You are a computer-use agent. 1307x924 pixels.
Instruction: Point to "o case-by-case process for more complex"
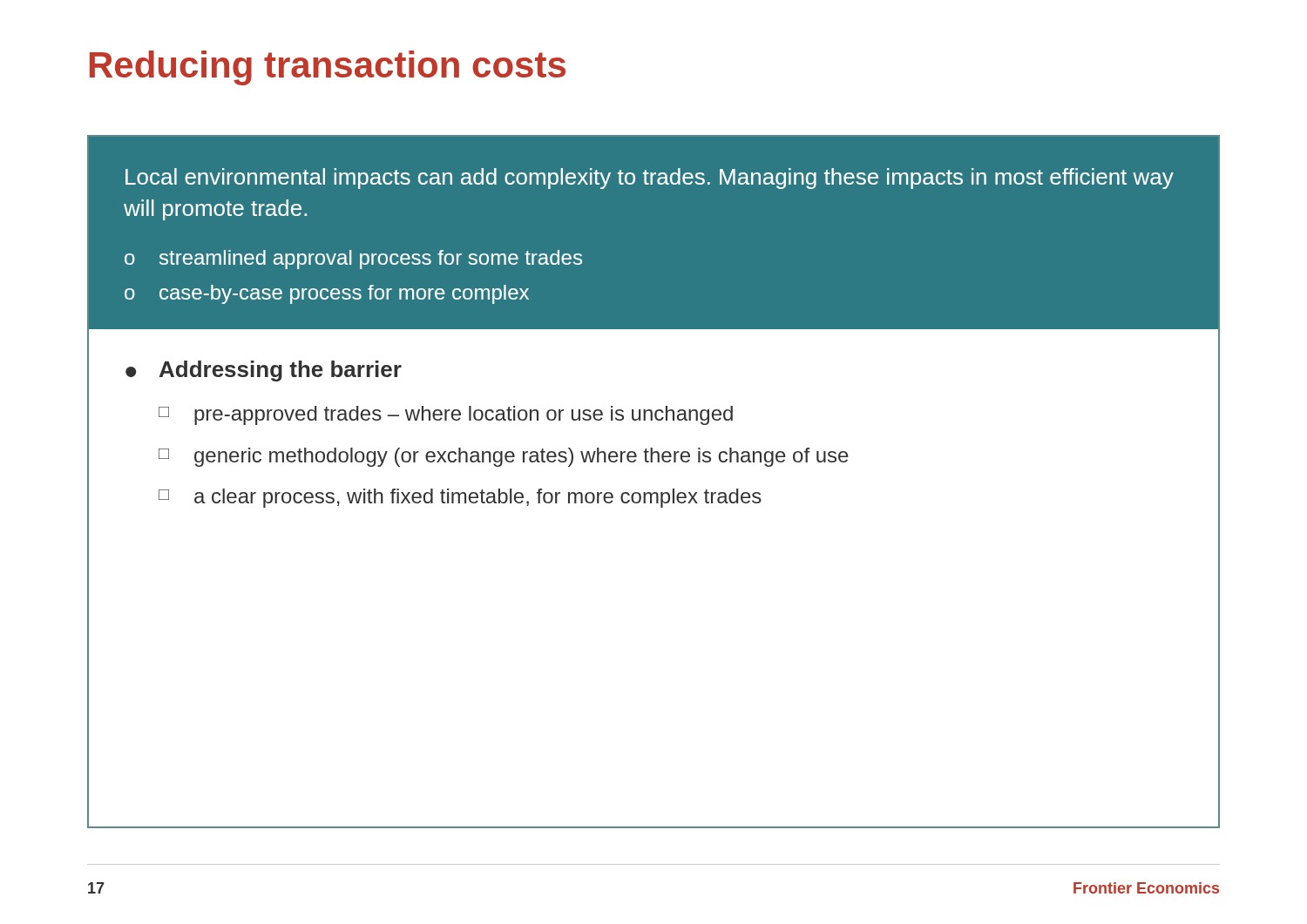(x=327, y=294)
